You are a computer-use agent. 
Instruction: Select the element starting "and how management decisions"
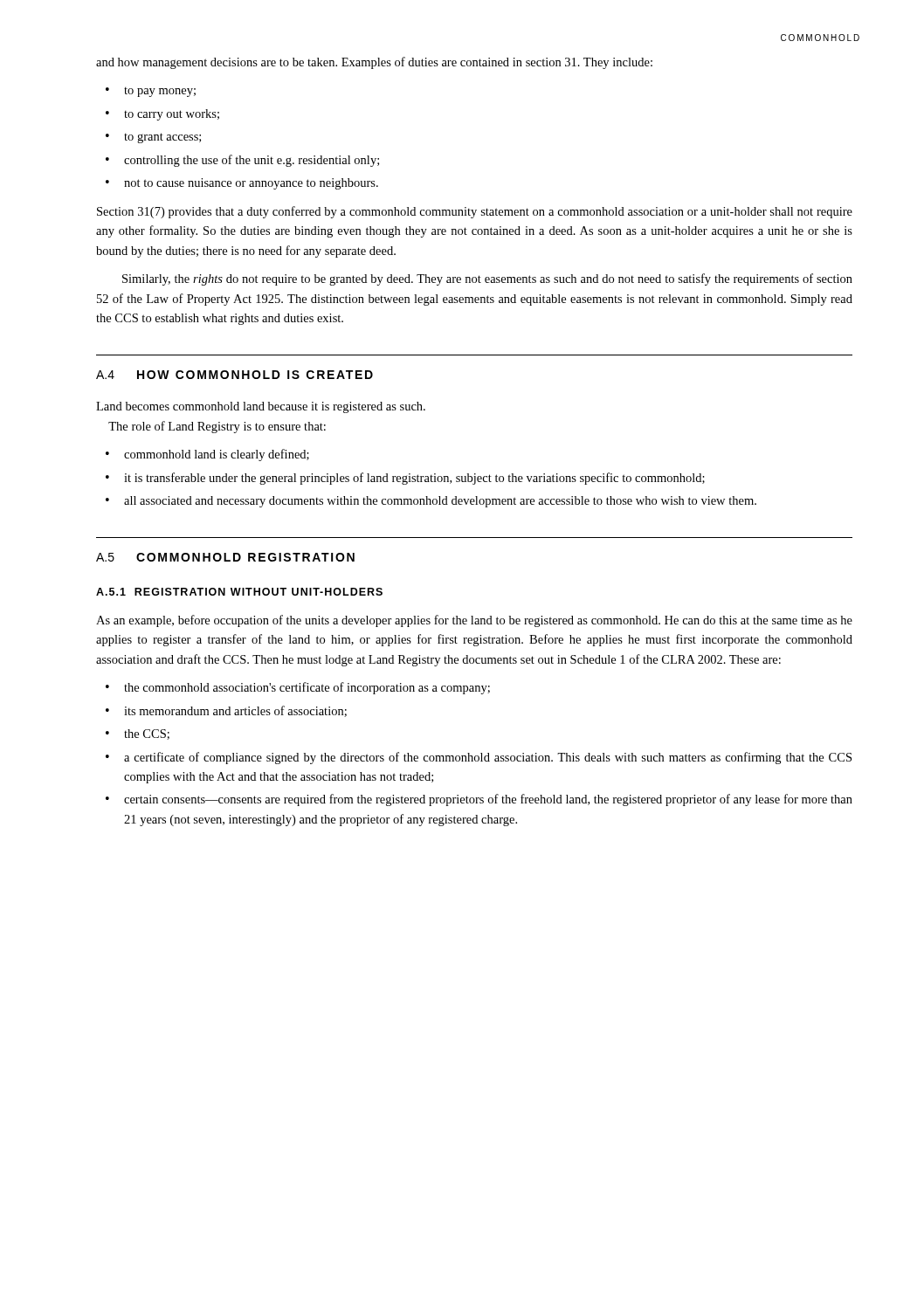(x=474, y=62)
